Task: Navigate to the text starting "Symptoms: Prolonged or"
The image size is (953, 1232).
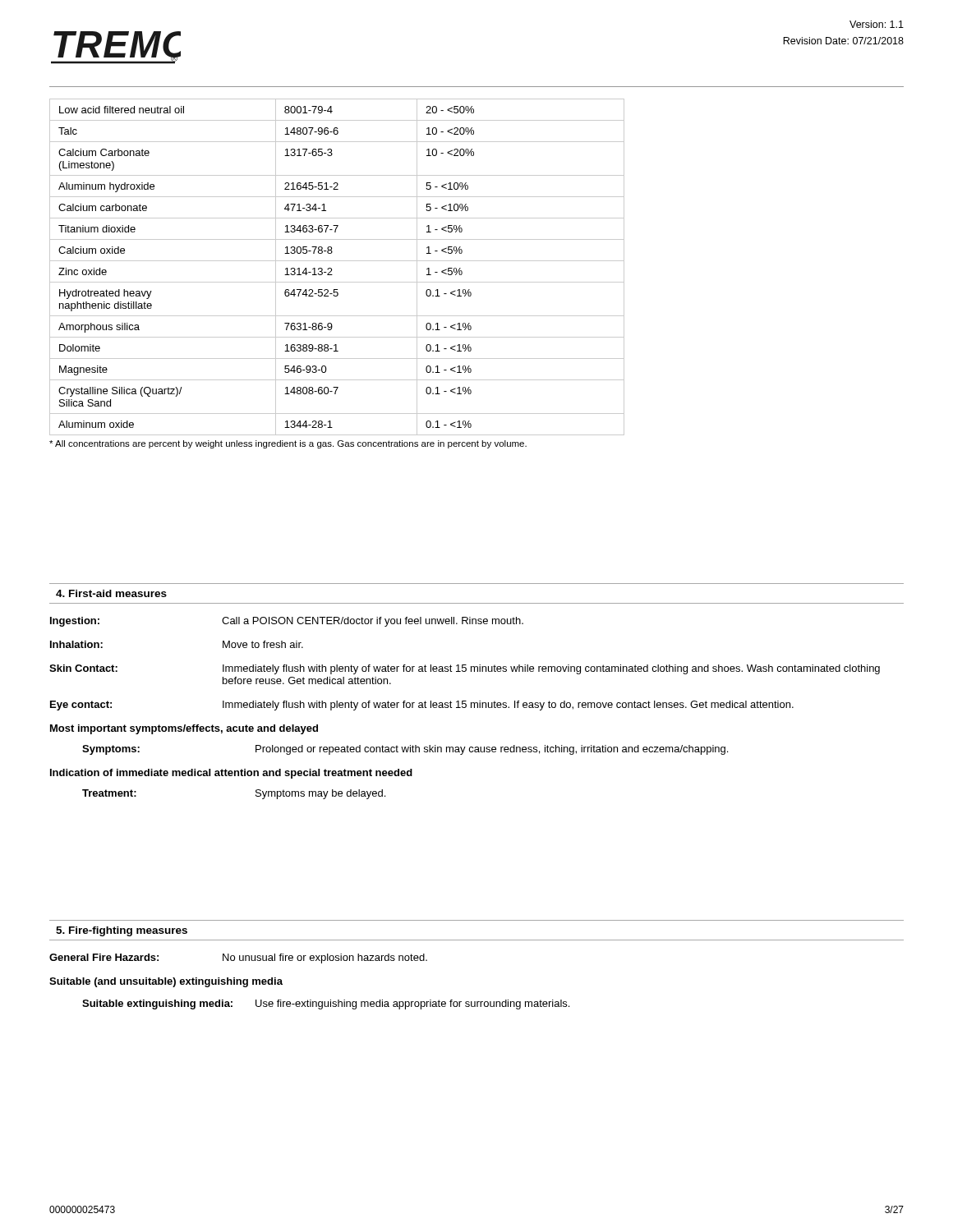Action: pyautogui.click(x=493, y=749)
